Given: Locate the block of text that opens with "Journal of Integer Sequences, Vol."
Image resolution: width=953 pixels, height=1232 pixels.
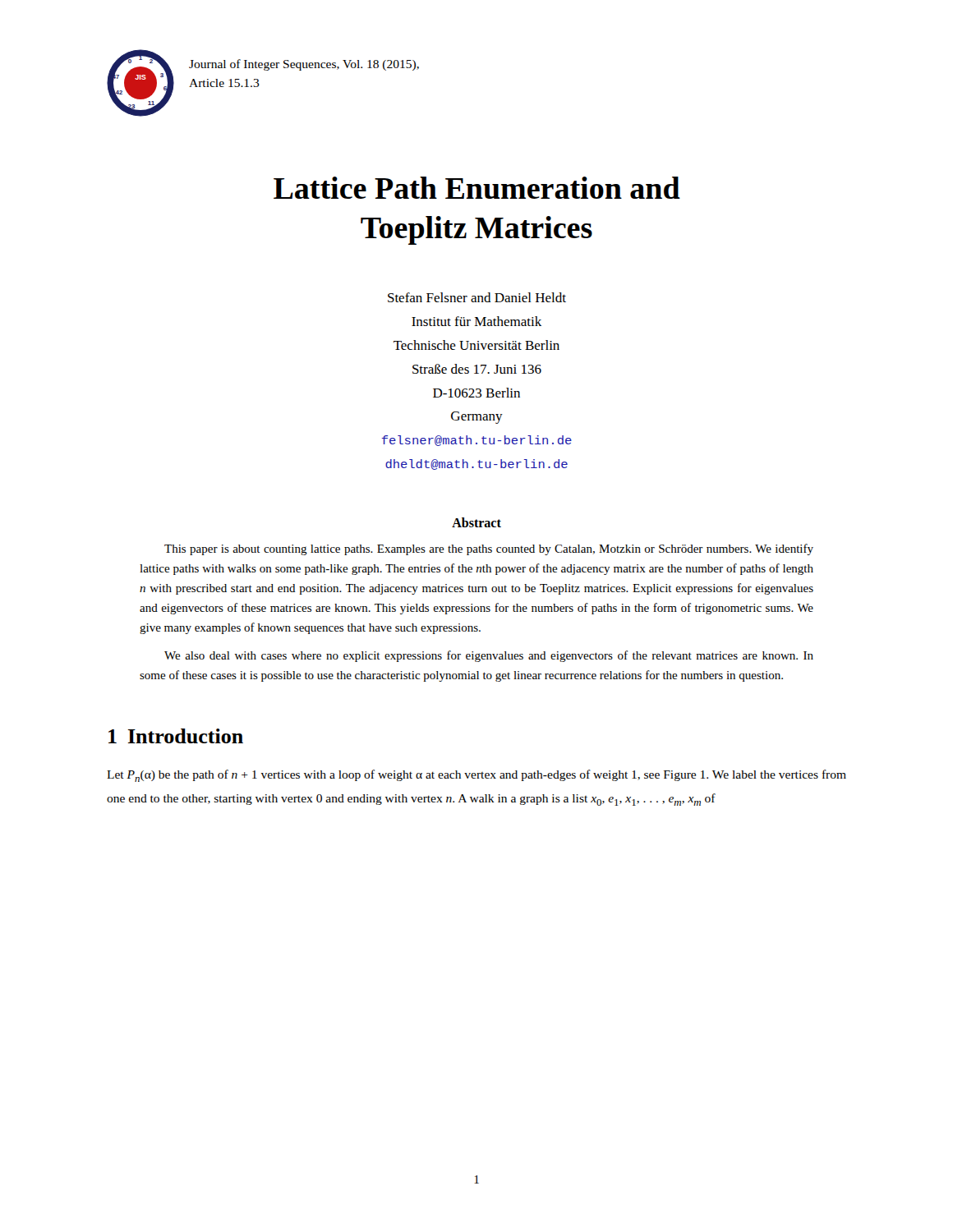Looking at the screenshot, I should coord(304,73).
